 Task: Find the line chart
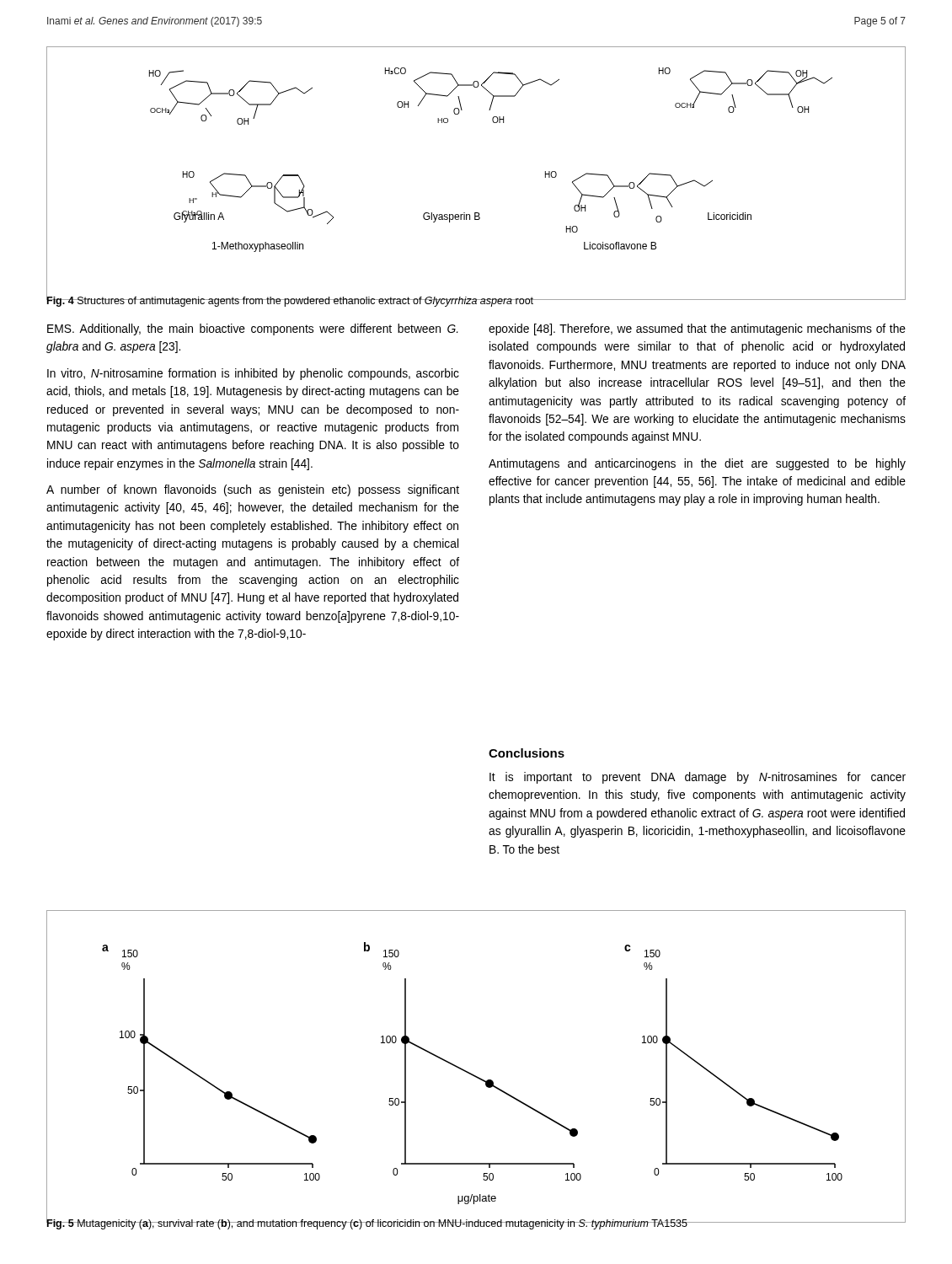476,1066
